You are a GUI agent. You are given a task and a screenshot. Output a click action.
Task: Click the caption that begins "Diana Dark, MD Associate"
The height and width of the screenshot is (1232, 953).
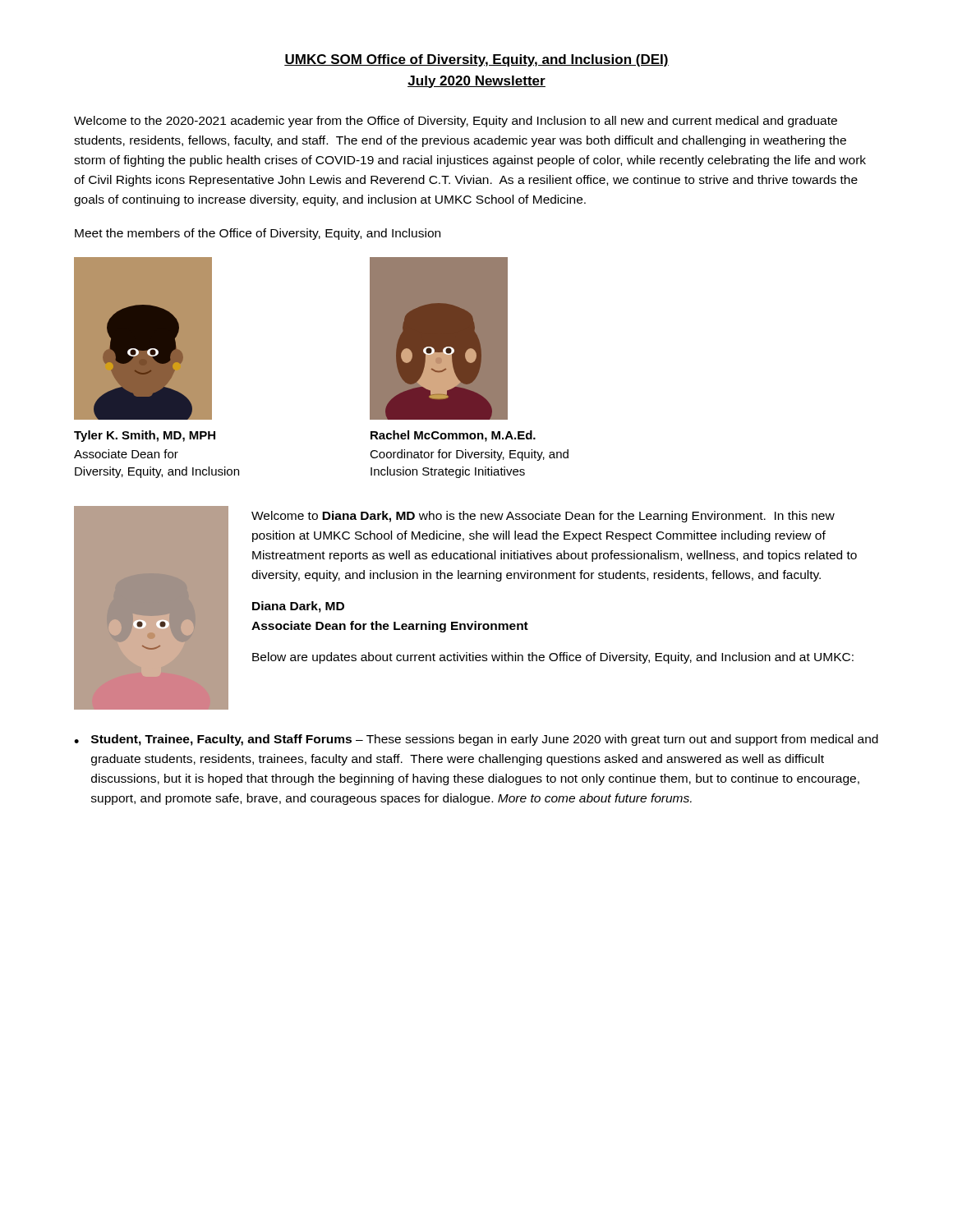[390, 616]
